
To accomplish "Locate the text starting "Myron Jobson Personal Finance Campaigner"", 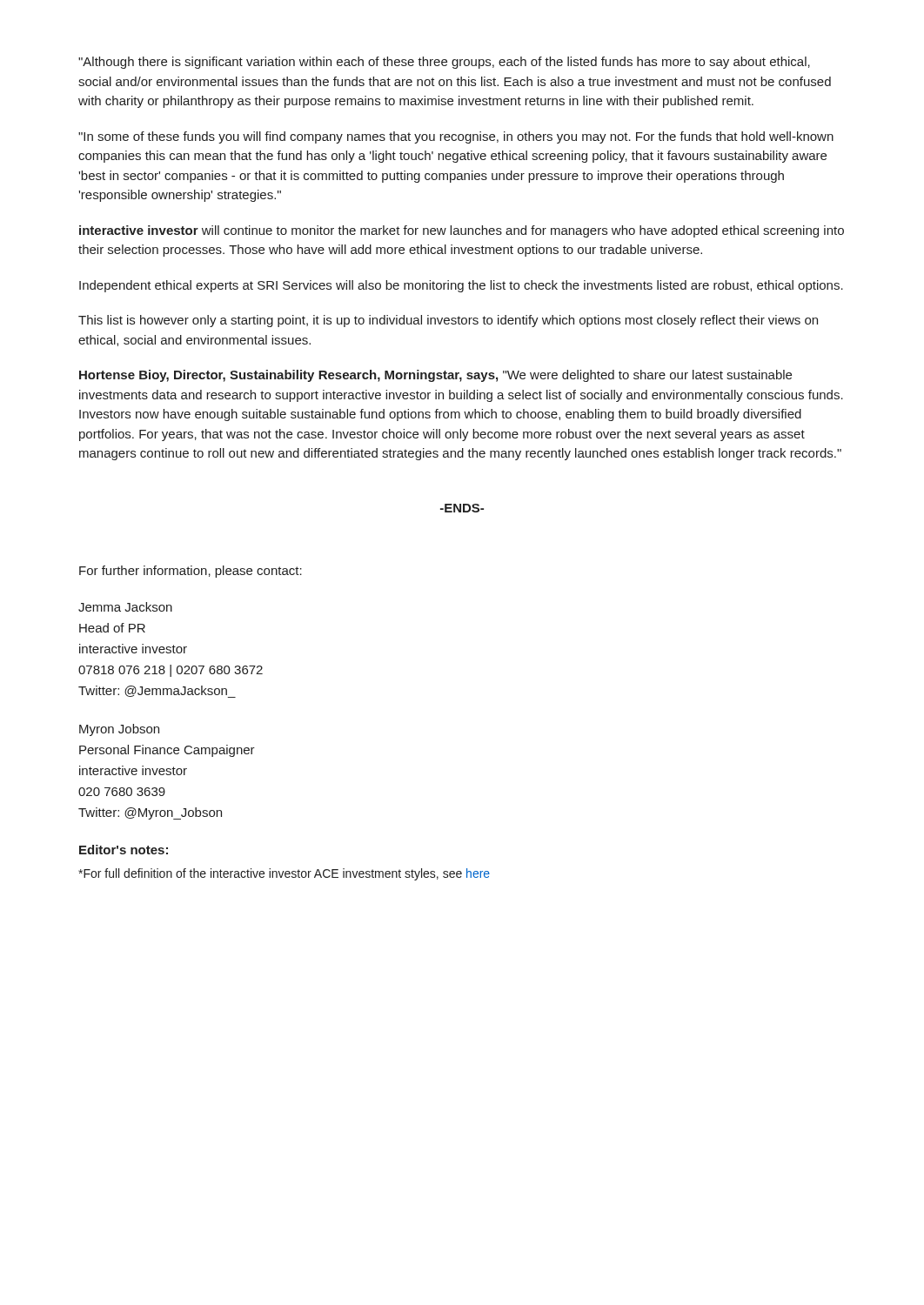I will coord(166,770).
